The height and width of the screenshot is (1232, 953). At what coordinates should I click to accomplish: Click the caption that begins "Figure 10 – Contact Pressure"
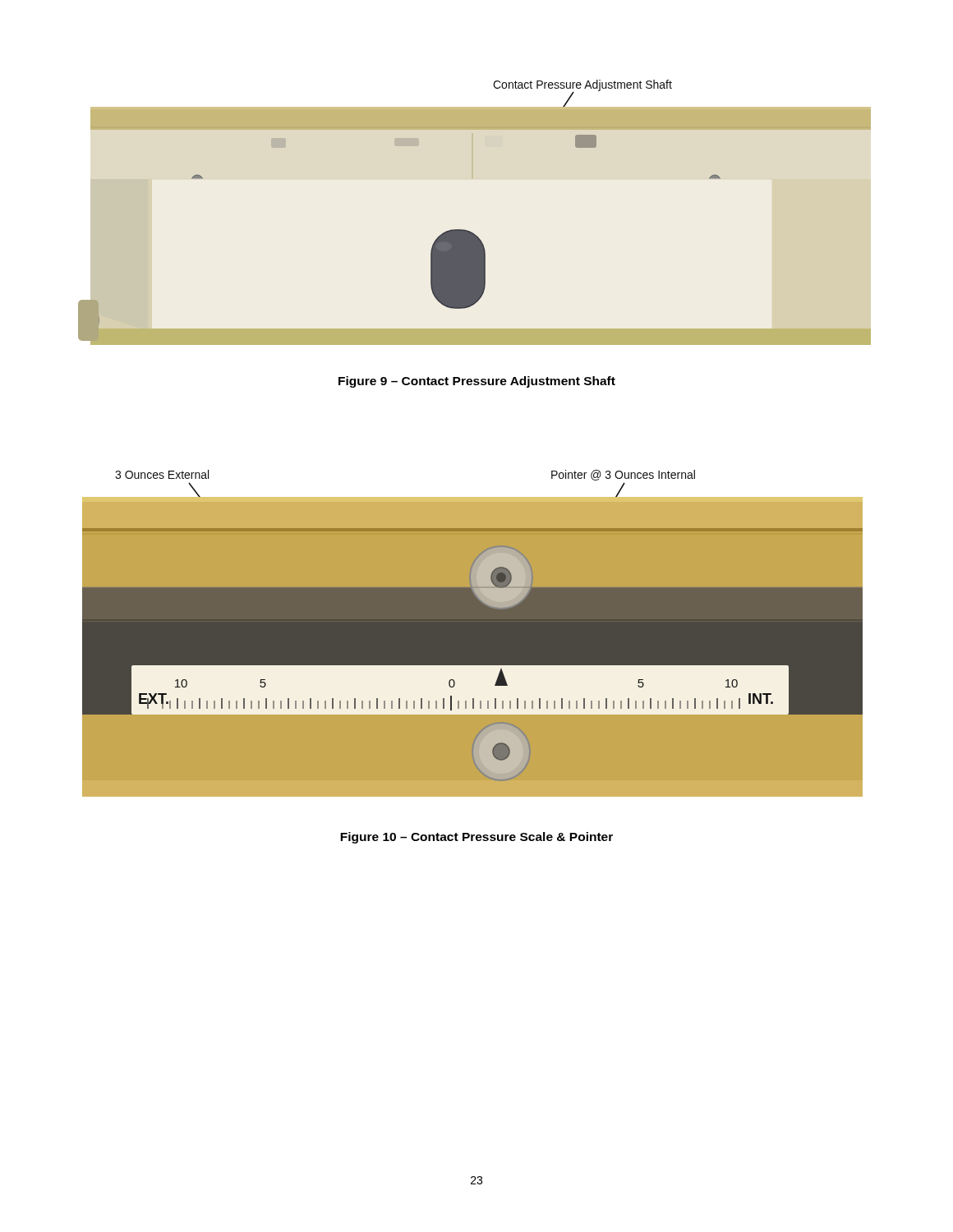click(x=476, y=837)
